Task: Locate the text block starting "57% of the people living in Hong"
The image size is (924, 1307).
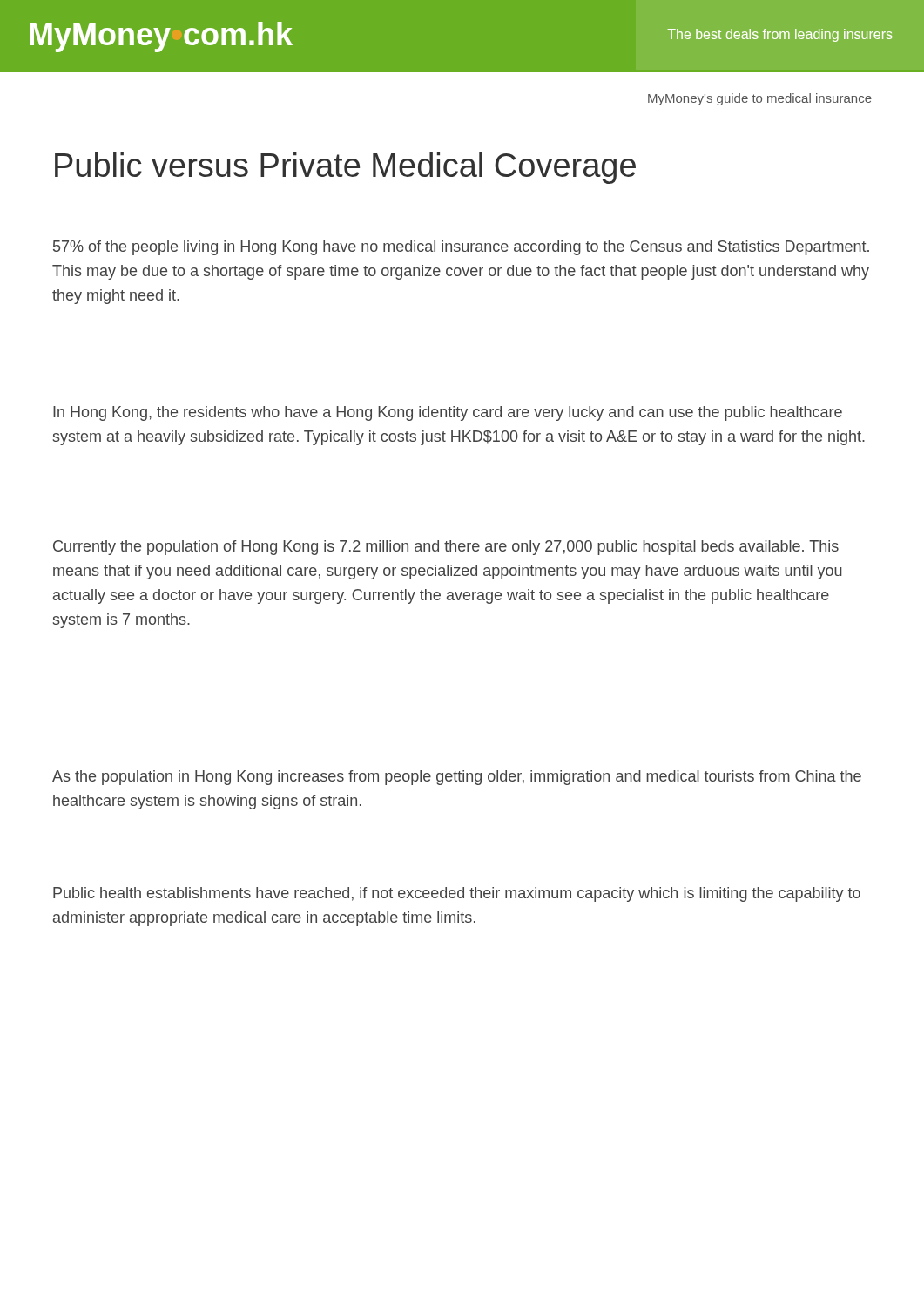Action: click(461, 271)
